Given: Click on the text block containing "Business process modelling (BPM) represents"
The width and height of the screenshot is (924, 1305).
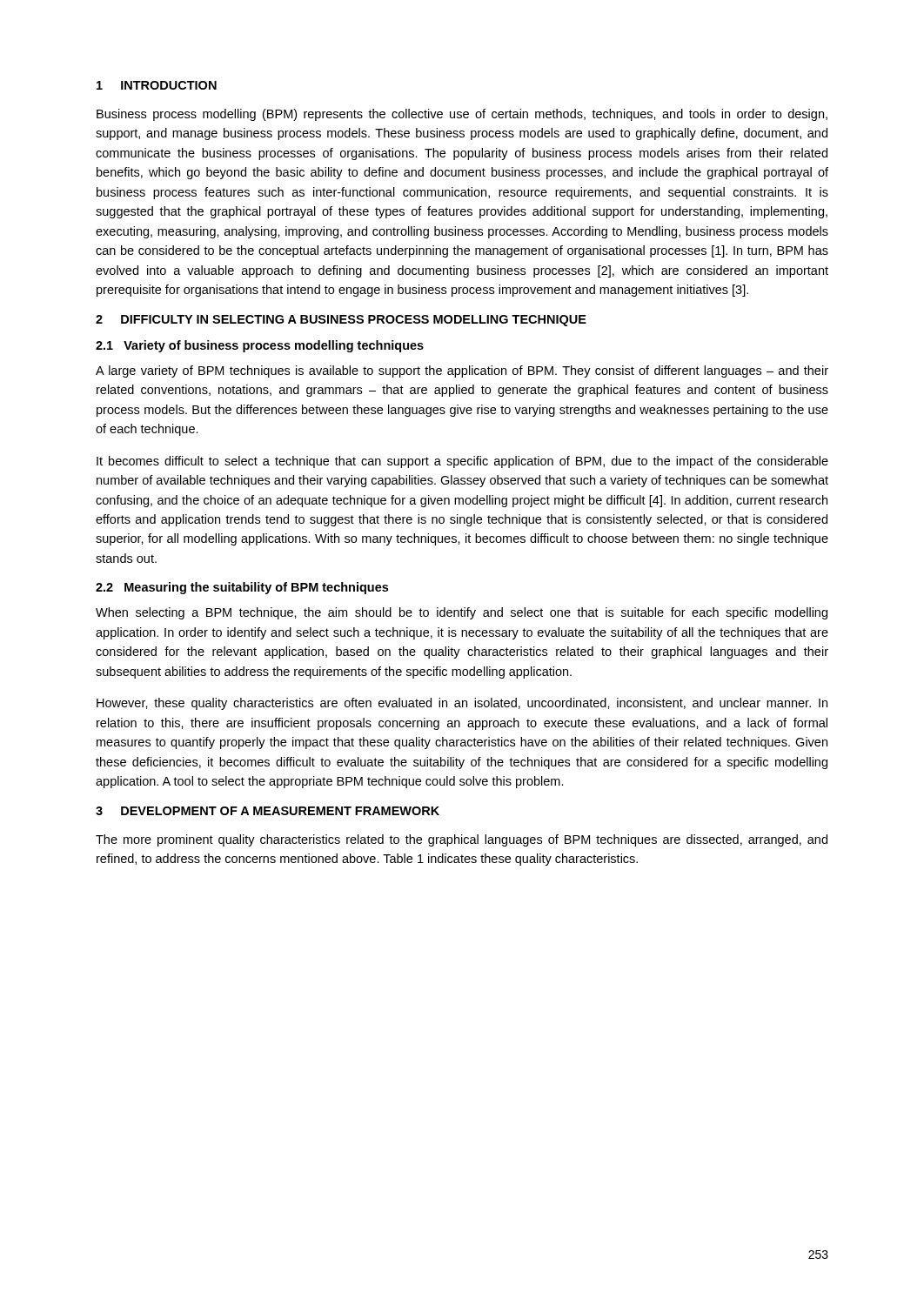Looking at the screenshot, I should (x=462, y=202).
